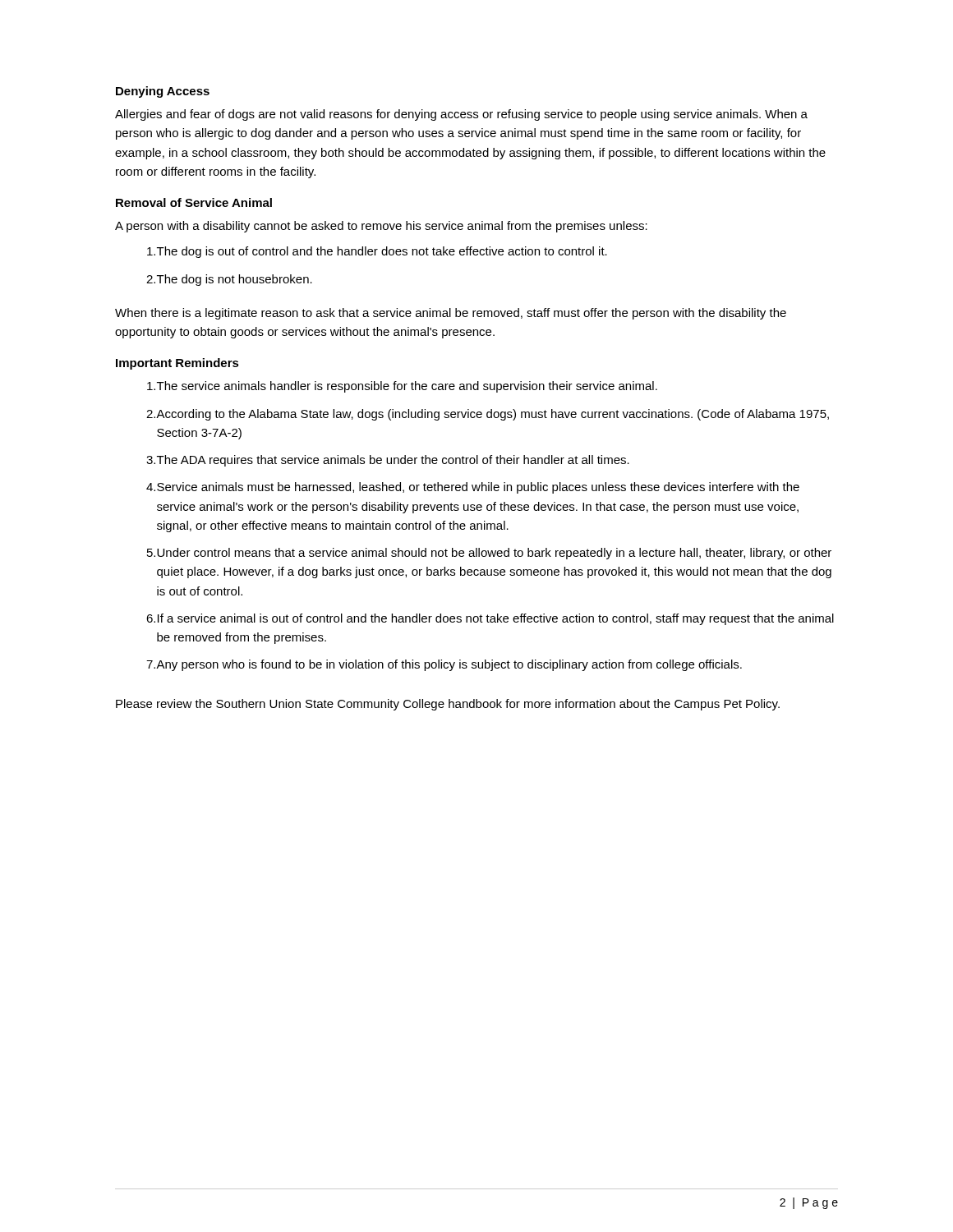Point to the text block starting "4. Service animals must be harnessed, leashed, or"
This screenshot has width=953, height=1232.
pos(476,506)
